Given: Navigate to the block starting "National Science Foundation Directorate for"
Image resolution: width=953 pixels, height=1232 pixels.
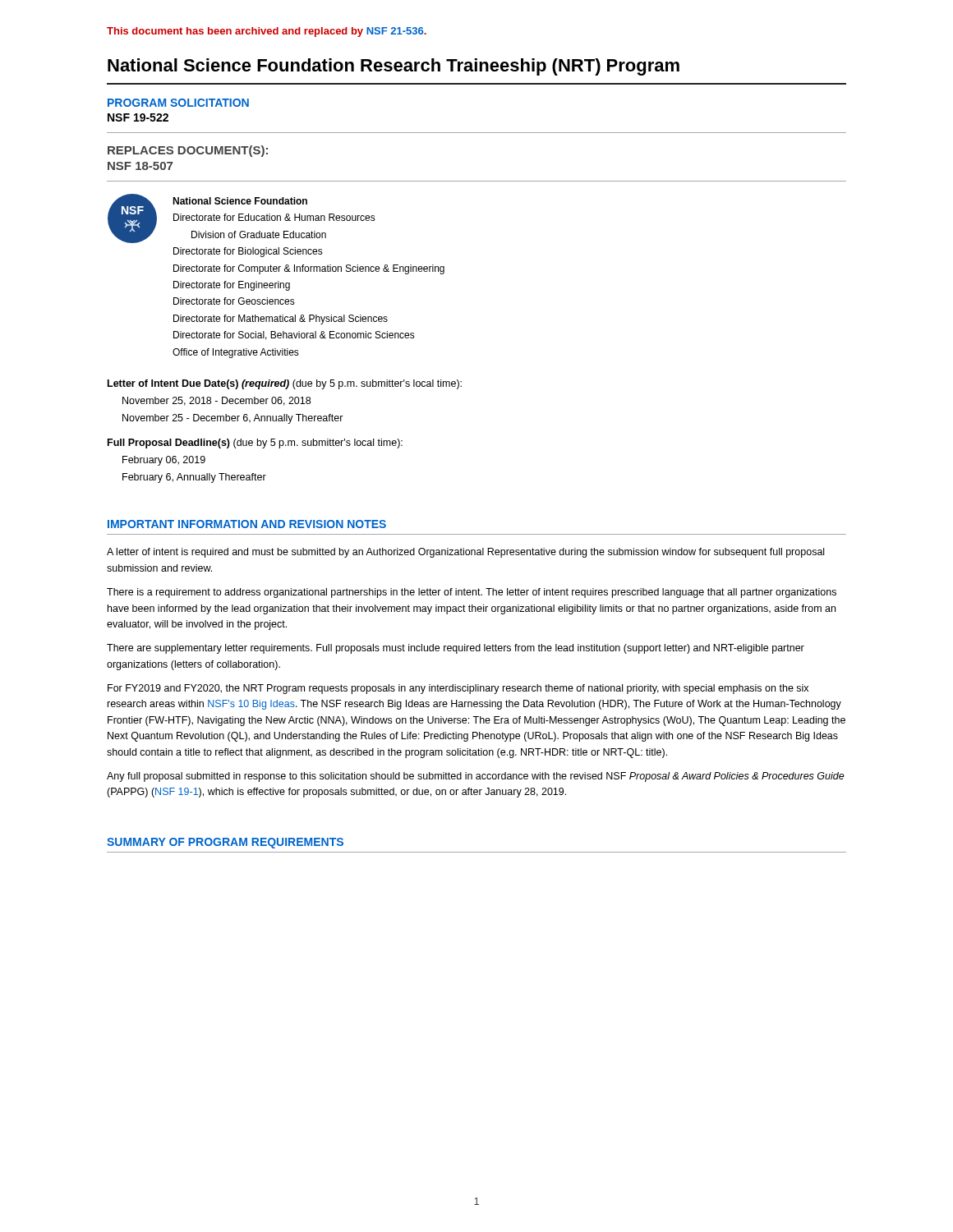Looking at the screenshot, I should tap(309, 277).
